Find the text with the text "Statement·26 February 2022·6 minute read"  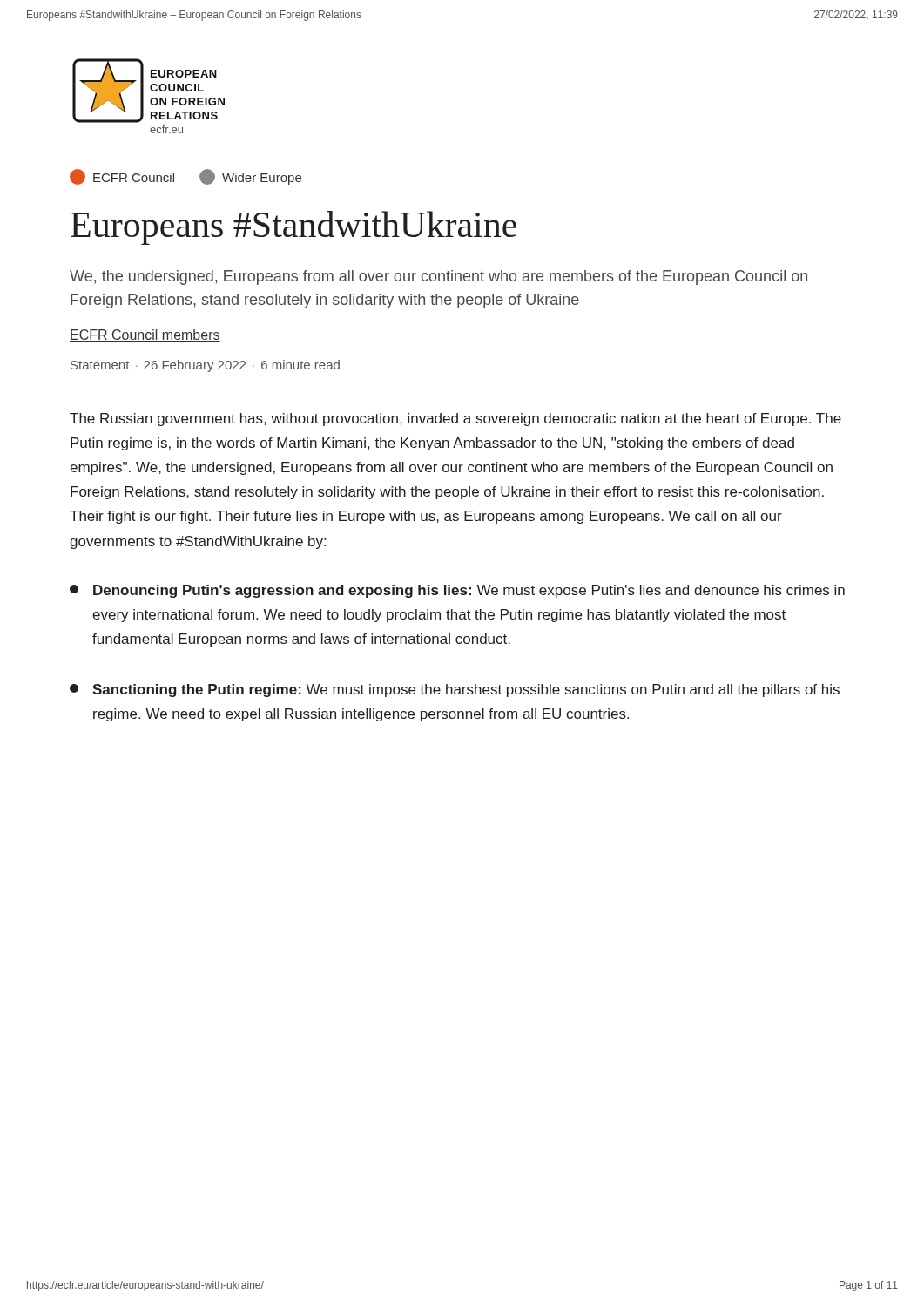pos(205,365)
